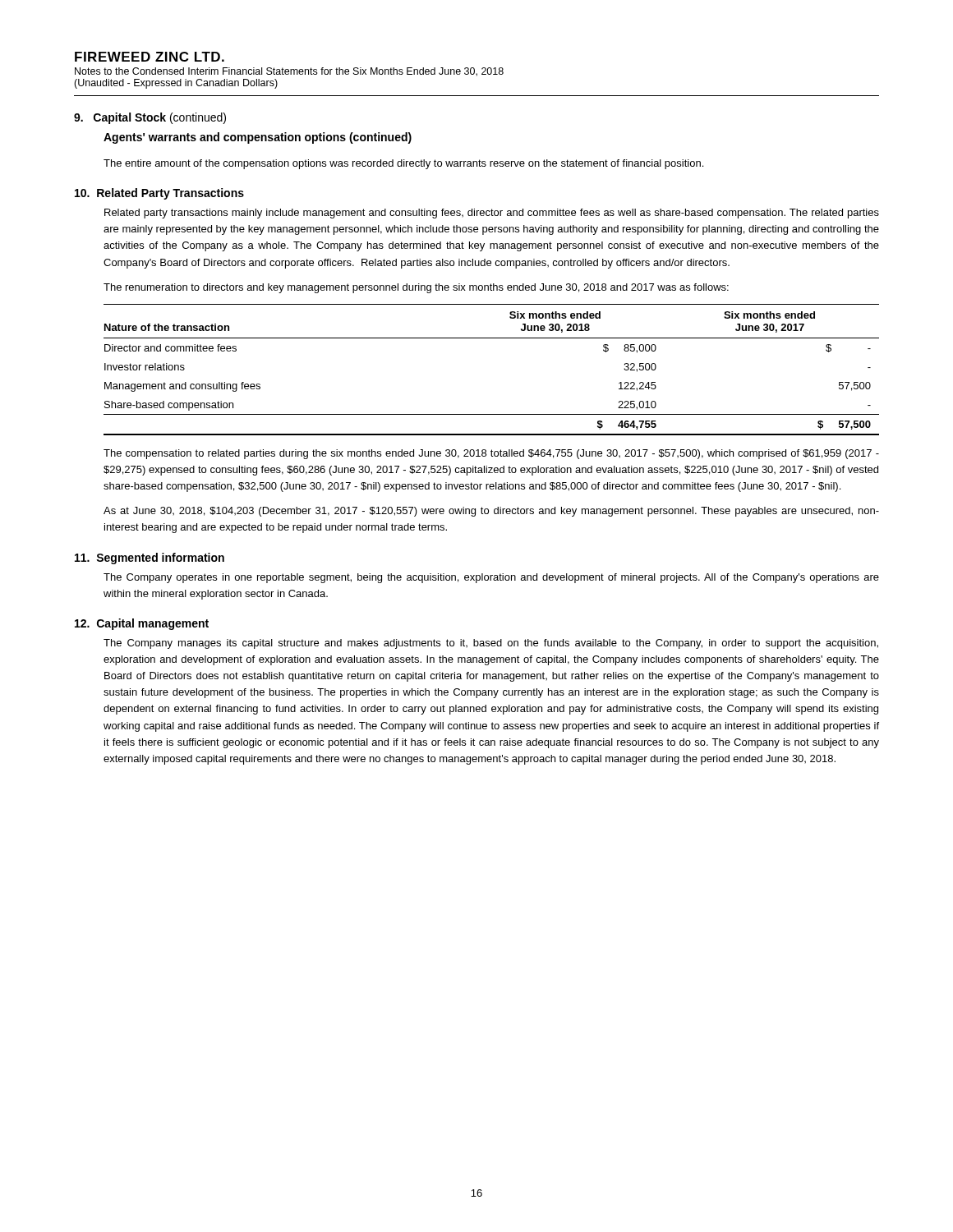Select the section header containing "11. Segmented information"
Viewport: 953px width, 1232px height.
149,557
